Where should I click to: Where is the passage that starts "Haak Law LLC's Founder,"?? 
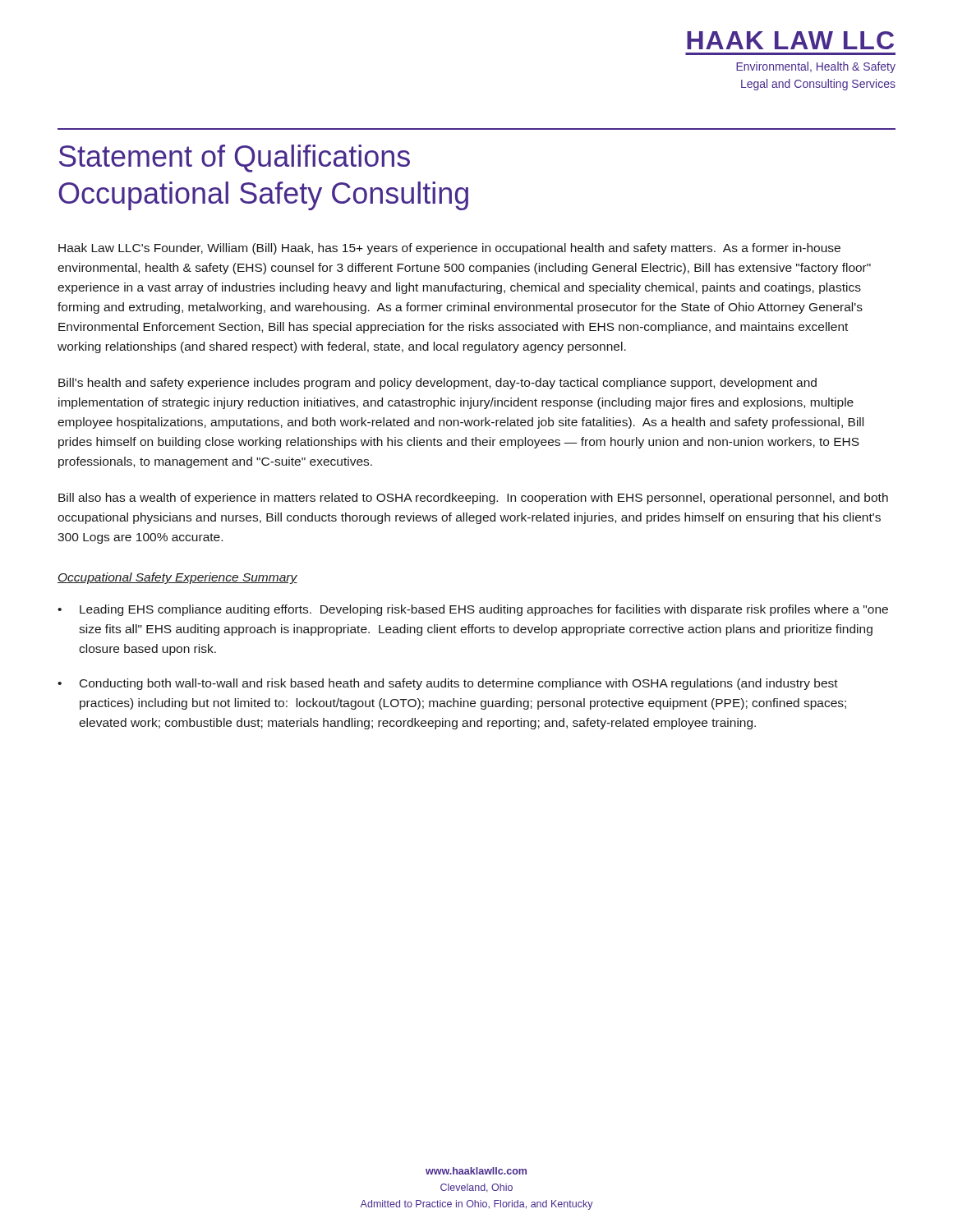tap(464, 297)
